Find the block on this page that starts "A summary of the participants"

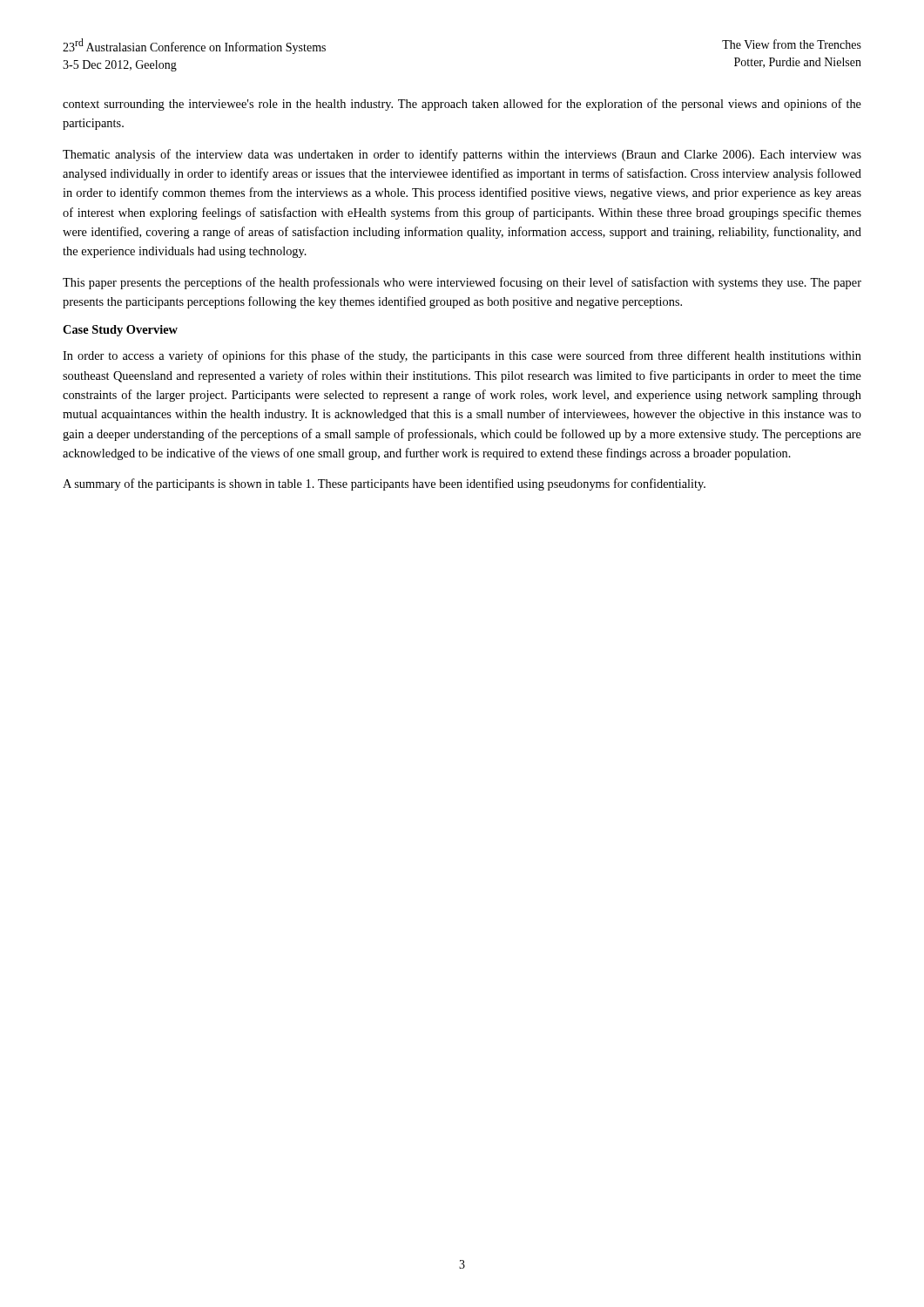384,484
